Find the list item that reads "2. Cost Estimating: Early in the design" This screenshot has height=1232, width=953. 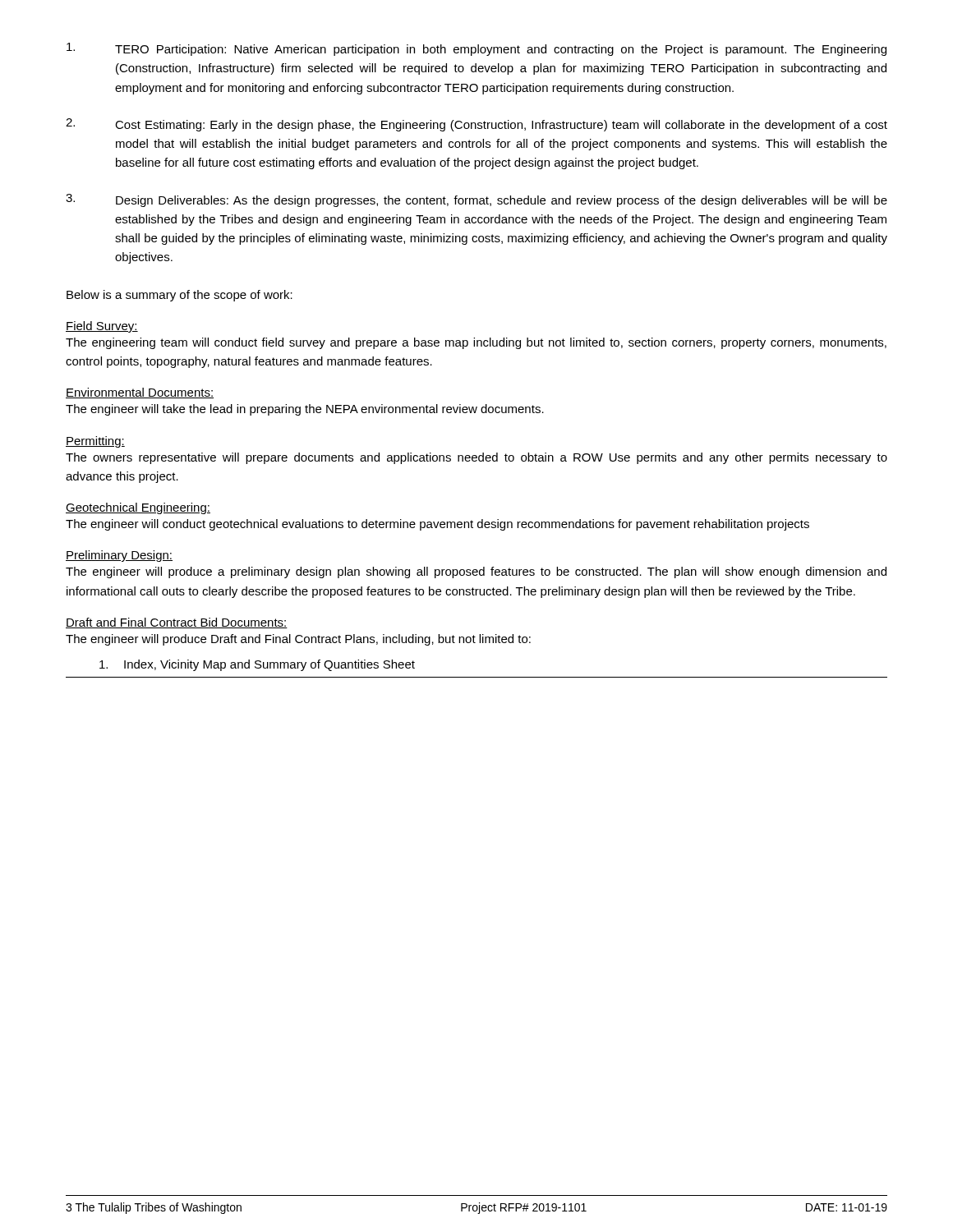(x=476, y=143)
